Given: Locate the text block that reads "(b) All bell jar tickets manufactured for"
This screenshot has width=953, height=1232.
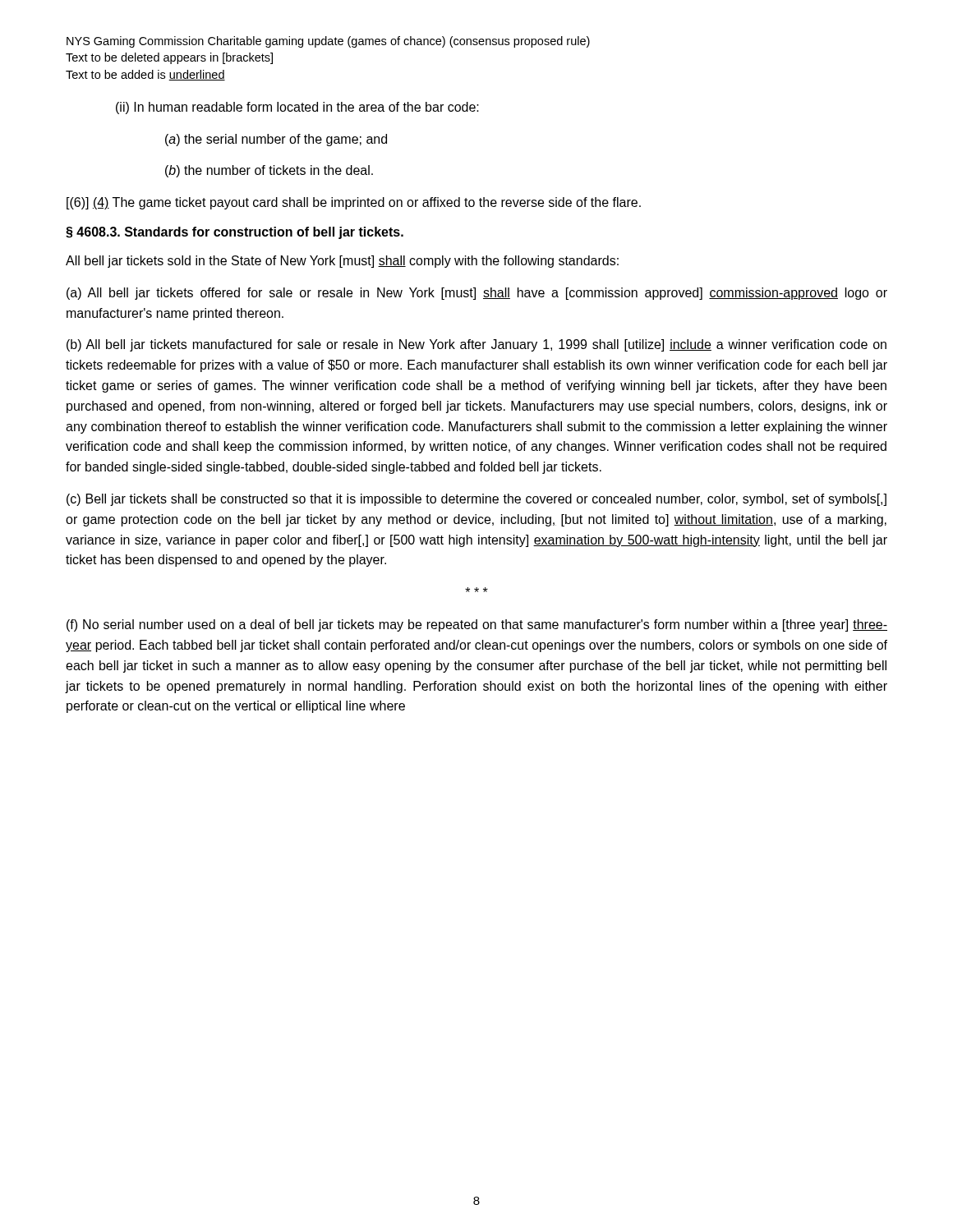Looking at the screenshot, I should (x=476, y=406).
